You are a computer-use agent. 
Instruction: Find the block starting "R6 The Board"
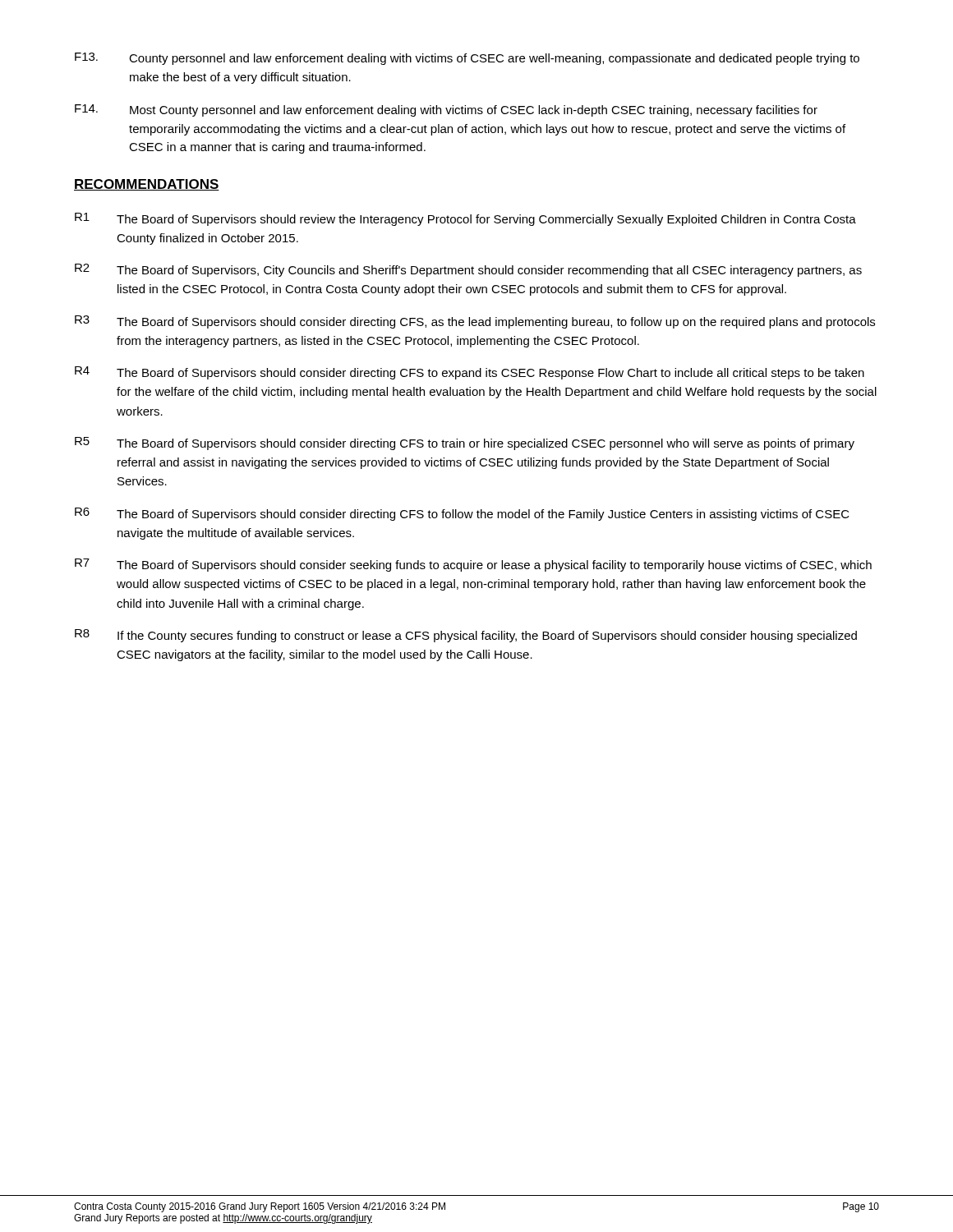coord(476,523)
